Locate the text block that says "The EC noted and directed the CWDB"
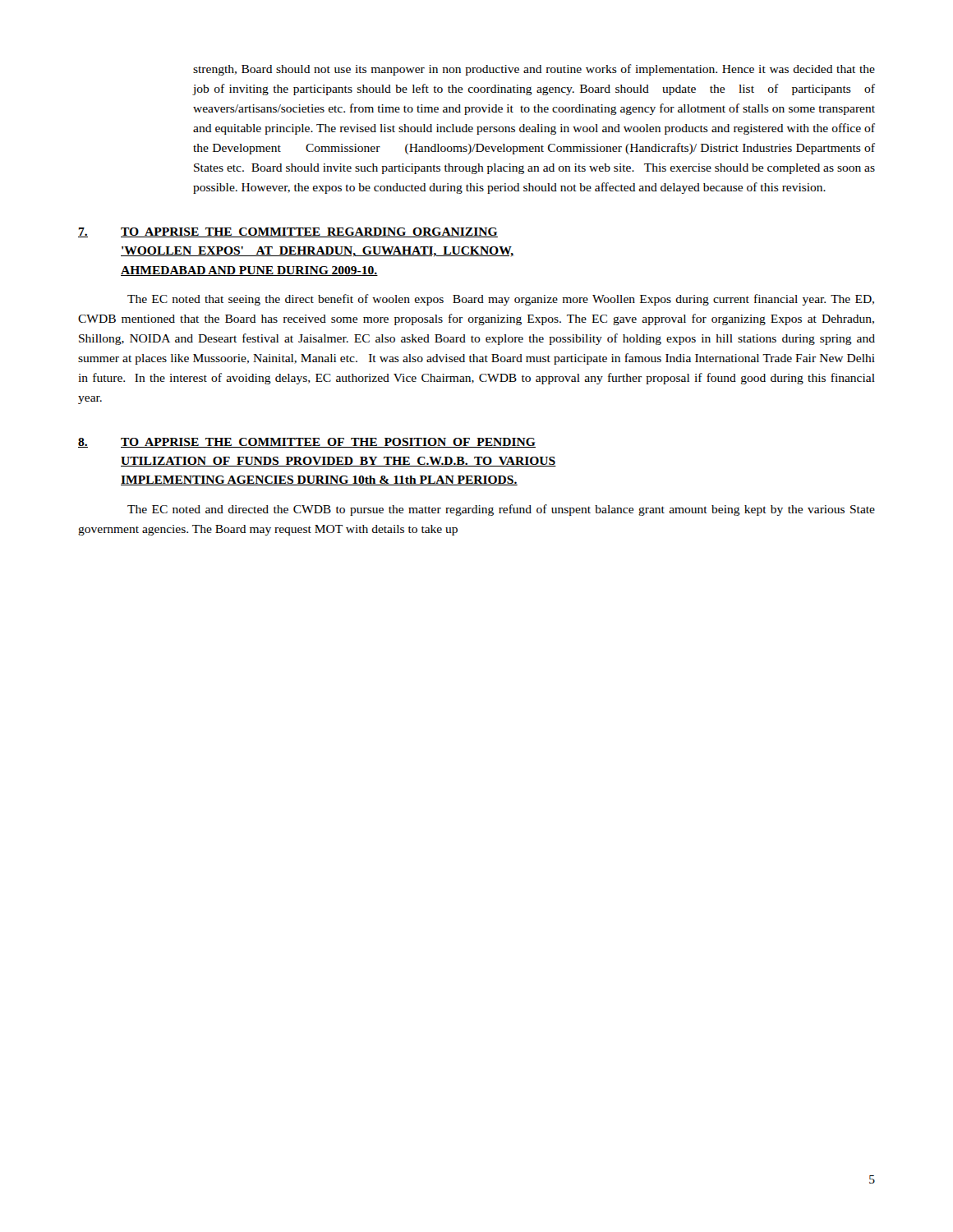The height and width of the screenshot is (1232, 953). (x=476, y=519)
